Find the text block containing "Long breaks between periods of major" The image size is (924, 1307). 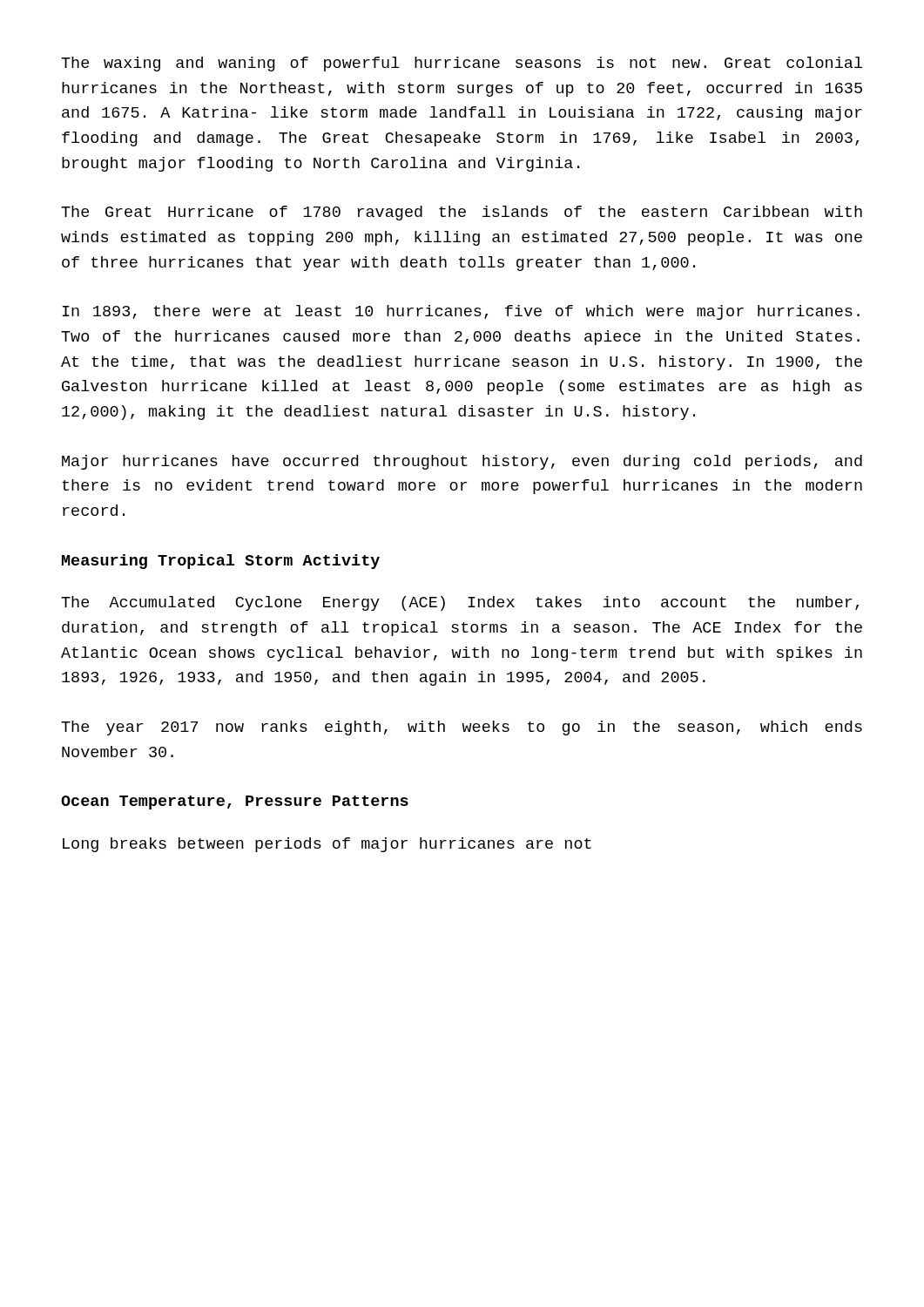point(327,845)
